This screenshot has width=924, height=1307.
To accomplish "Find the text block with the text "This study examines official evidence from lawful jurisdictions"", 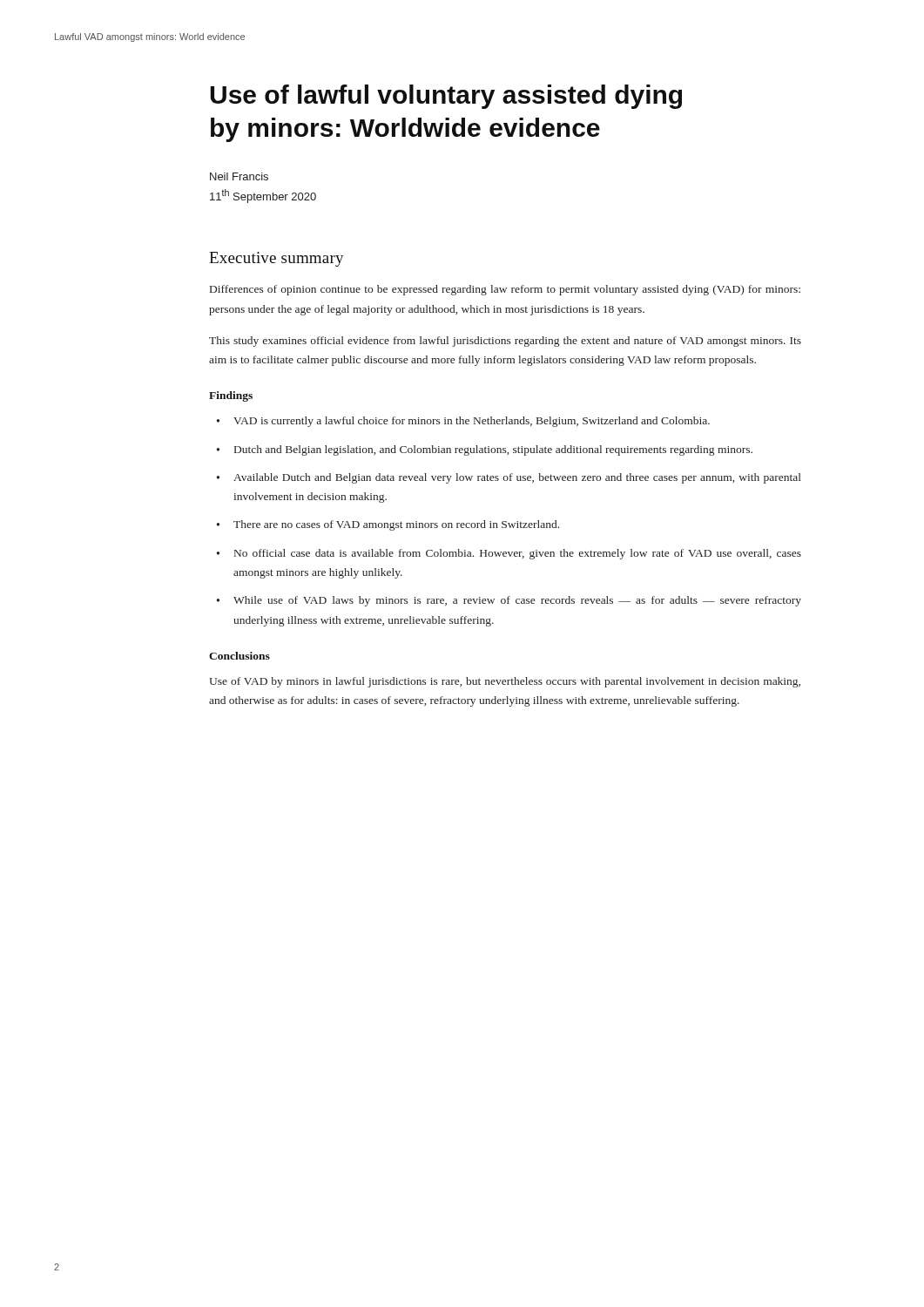I will [505, 350].
